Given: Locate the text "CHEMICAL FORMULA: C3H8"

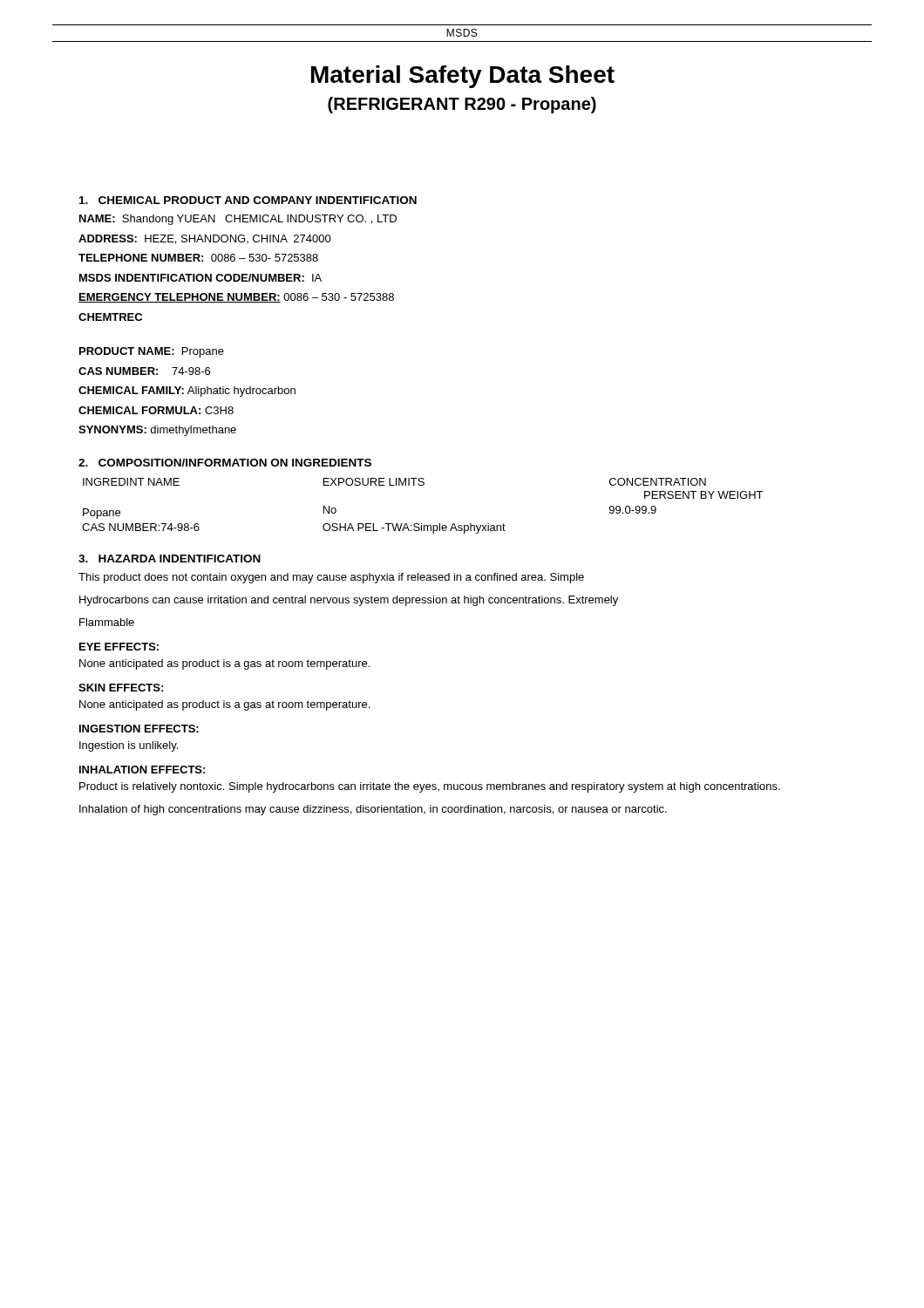Looking at the screenshot, I should (156, 410).
